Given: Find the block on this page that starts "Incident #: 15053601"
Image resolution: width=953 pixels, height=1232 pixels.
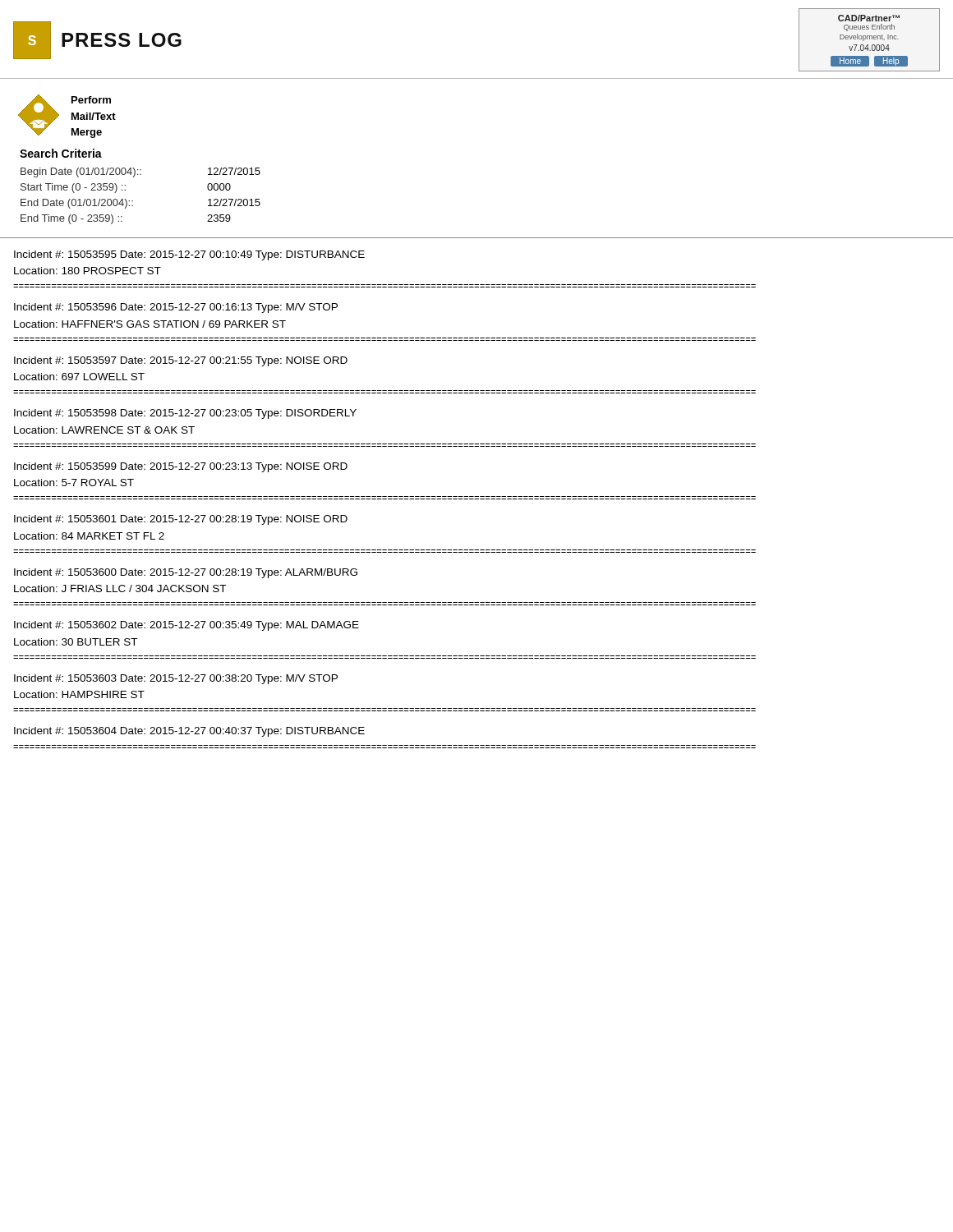Looking at the screenshot, I should (x=181, y=520).
